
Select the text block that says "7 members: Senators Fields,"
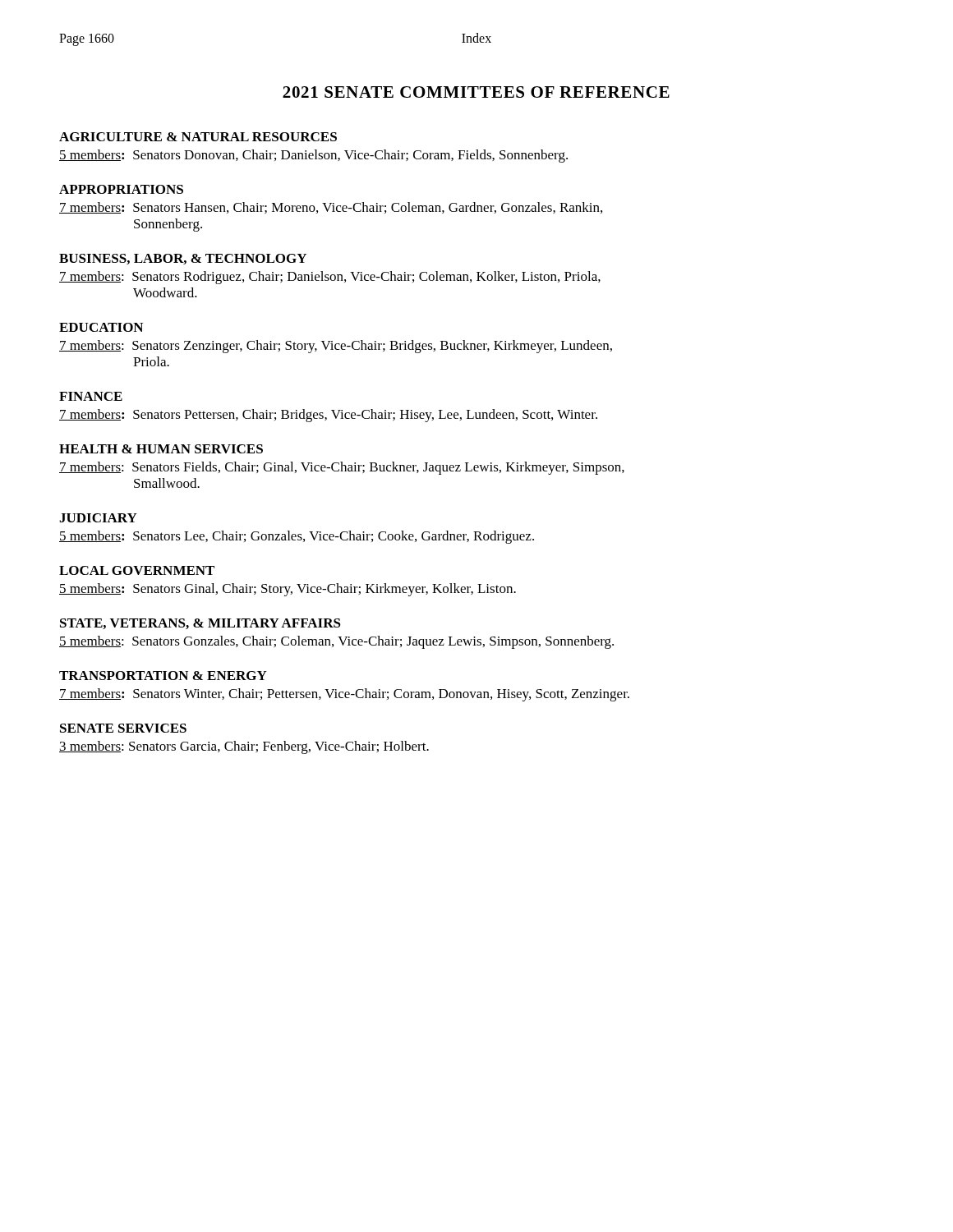point(342,475)
